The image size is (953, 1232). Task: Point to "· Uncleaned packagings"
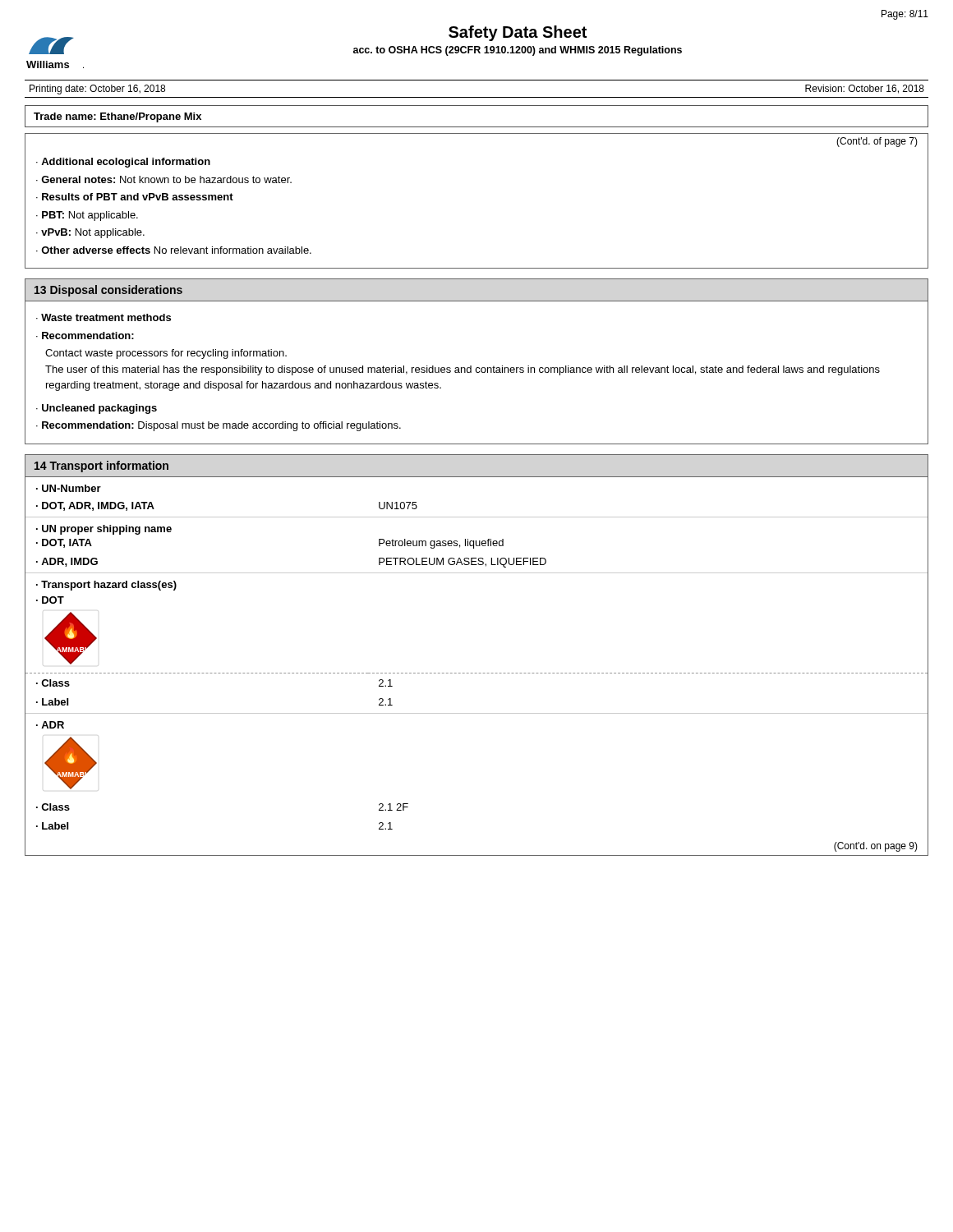(x=96, y=407)
